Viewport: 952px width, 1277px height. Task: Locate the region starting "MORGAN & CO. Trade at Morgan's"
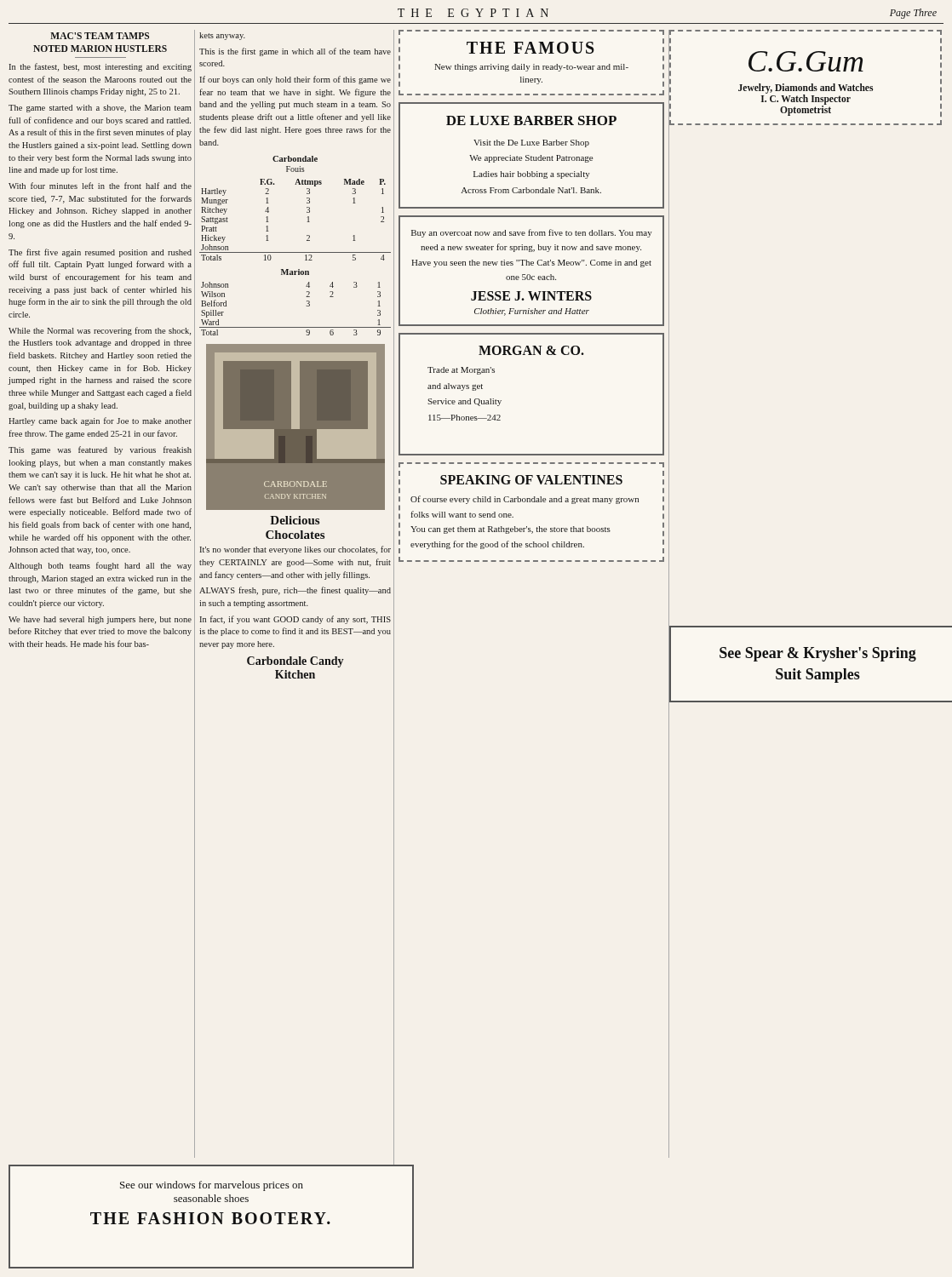[x=531, y=350]
